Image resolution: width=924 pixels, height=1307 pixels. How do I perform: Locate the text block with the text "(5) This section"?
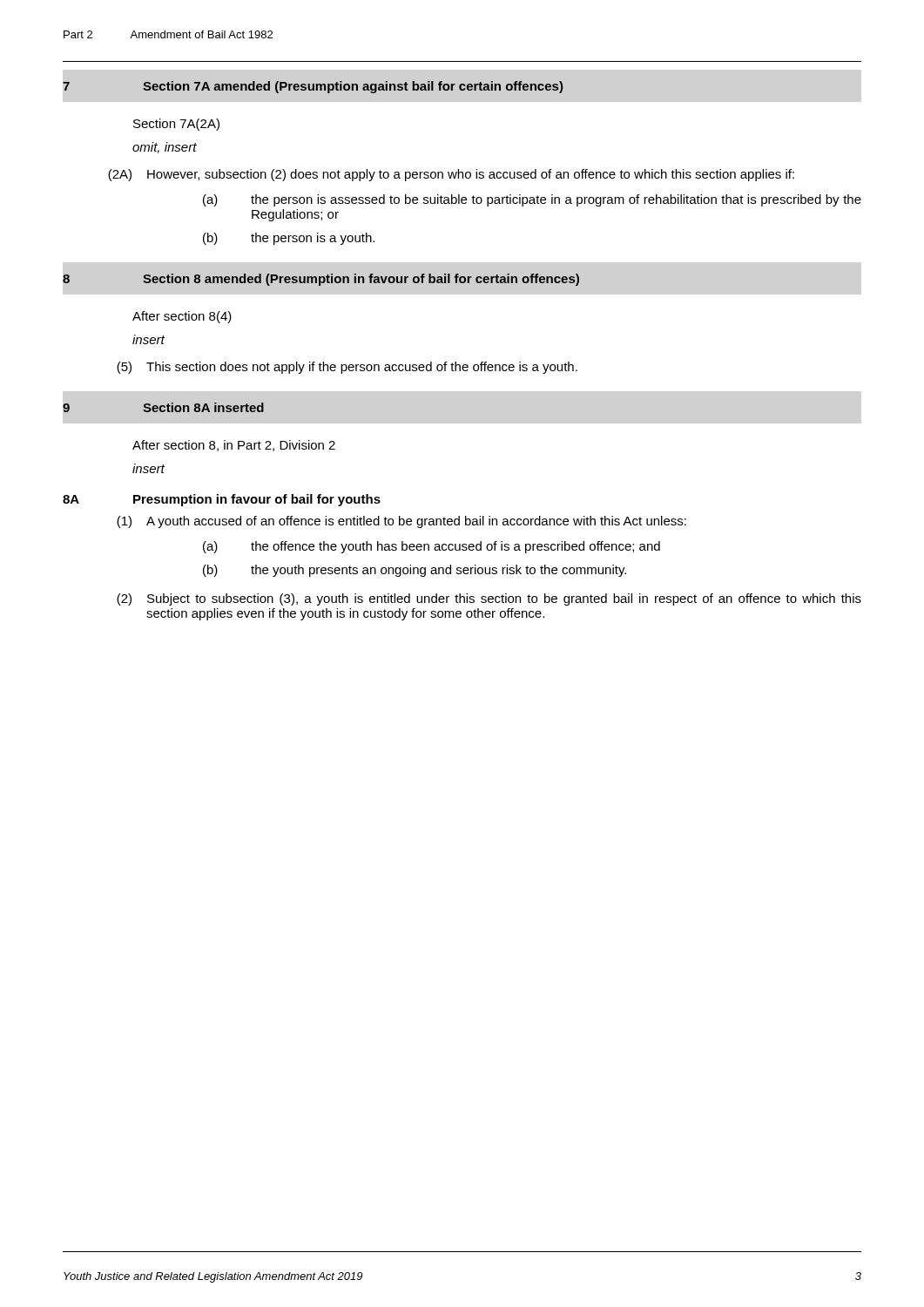[462, 366]
